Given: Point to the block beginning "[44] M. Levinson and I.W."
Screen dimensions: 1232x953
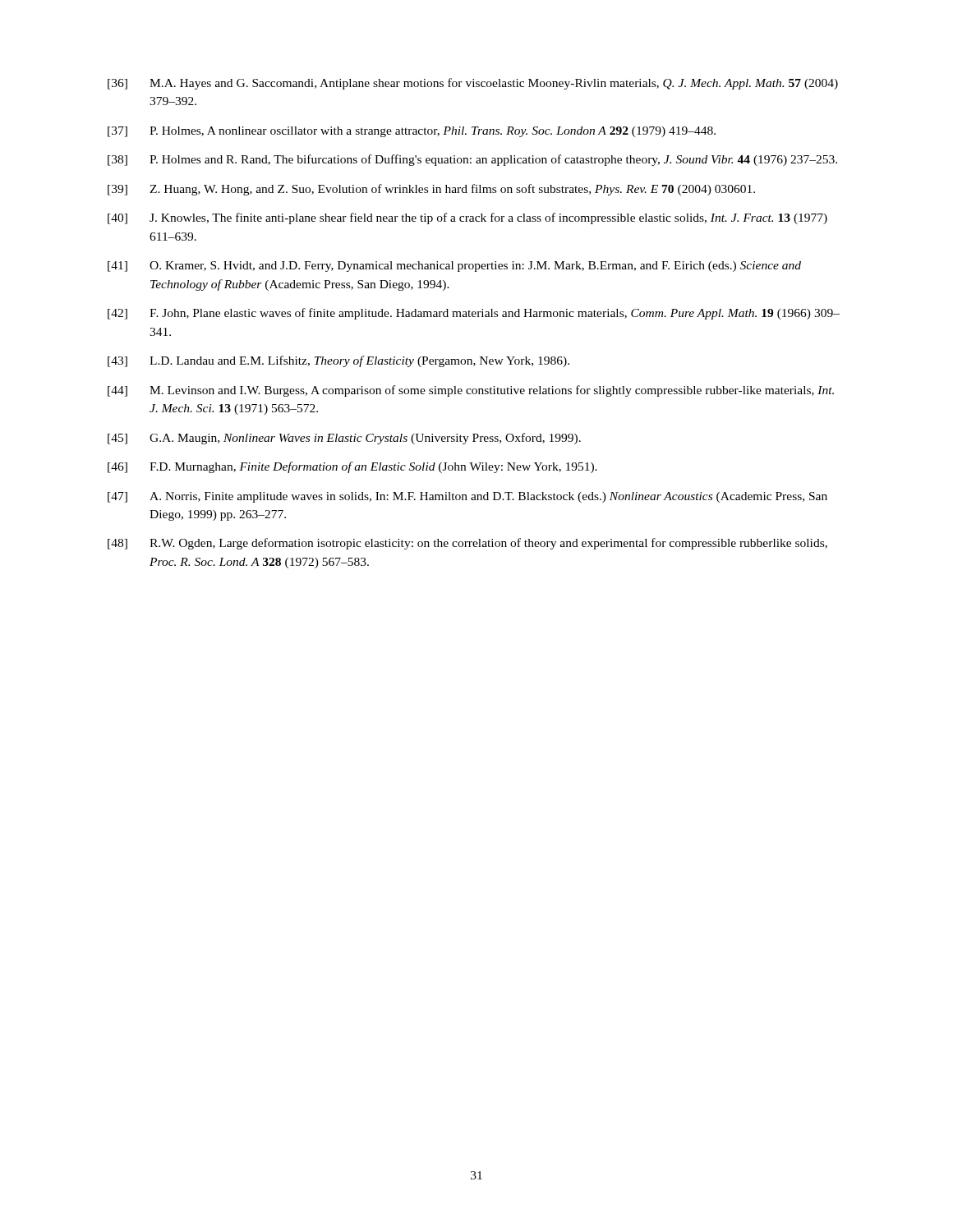Looking at the screenshot, I should tap(476, 399).
